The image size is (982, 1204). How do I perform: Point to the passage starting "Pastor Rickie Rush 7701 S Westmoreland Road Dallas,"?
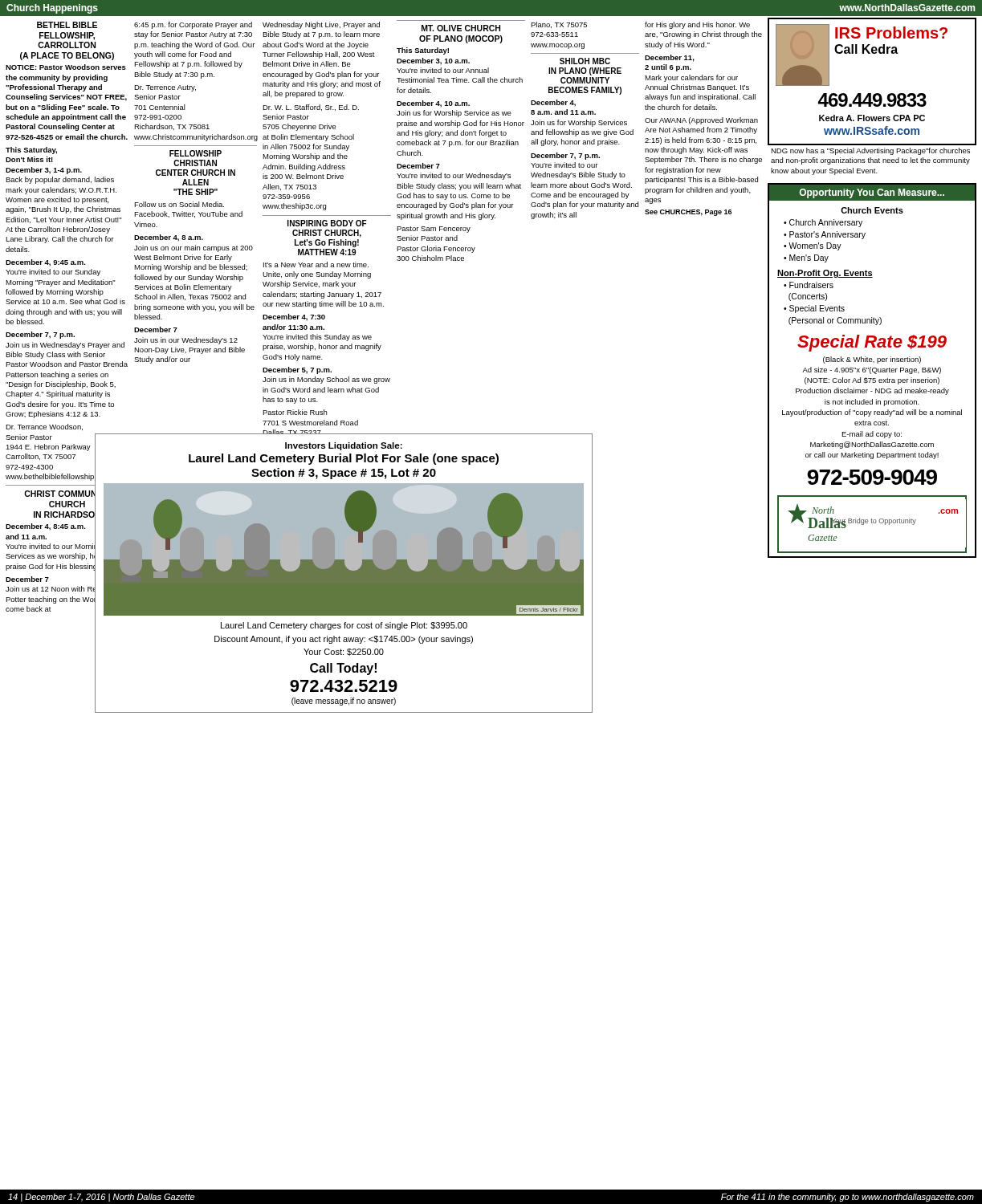310,432
